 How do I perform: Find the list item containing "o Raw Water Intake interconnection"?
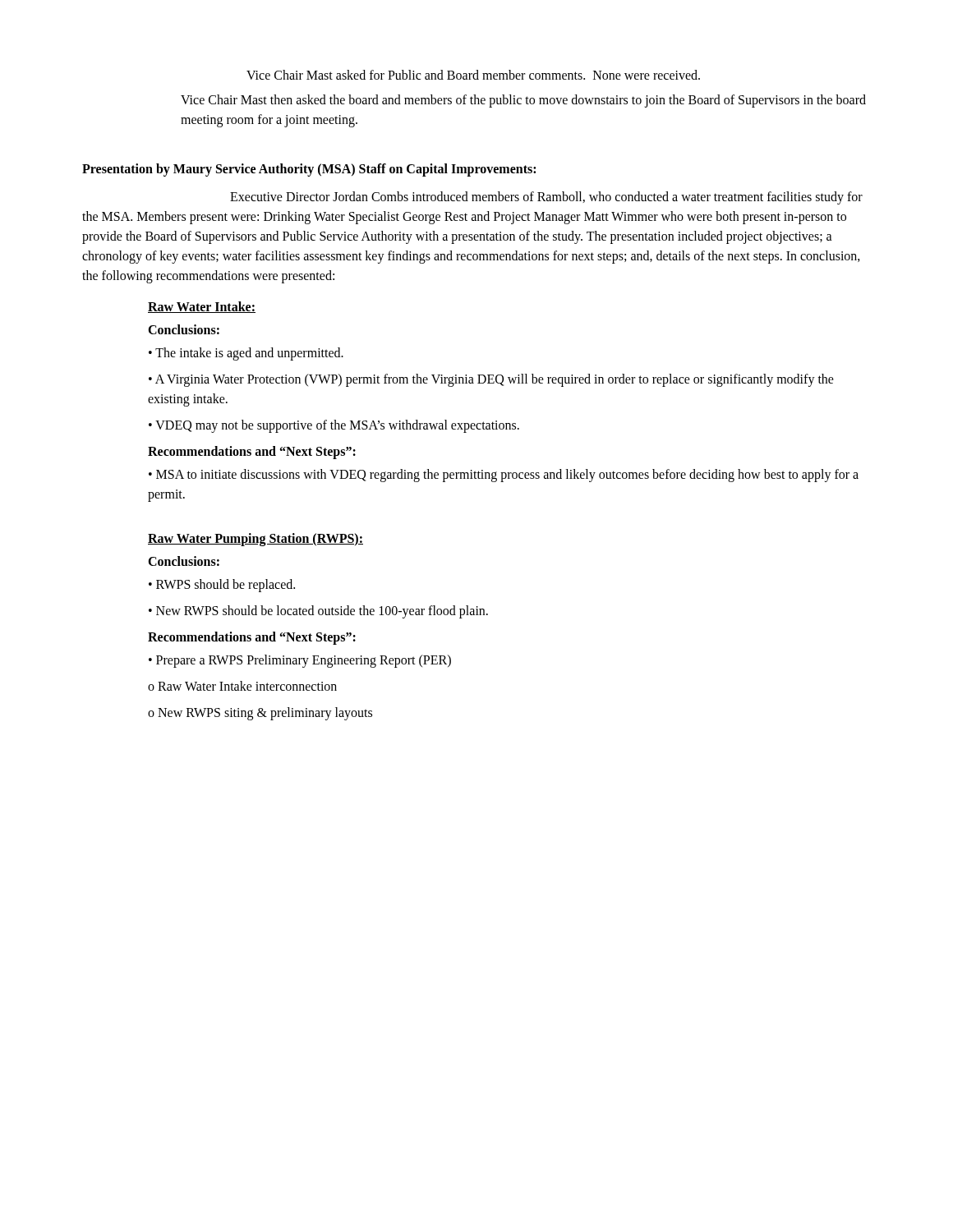pos(242,686)
